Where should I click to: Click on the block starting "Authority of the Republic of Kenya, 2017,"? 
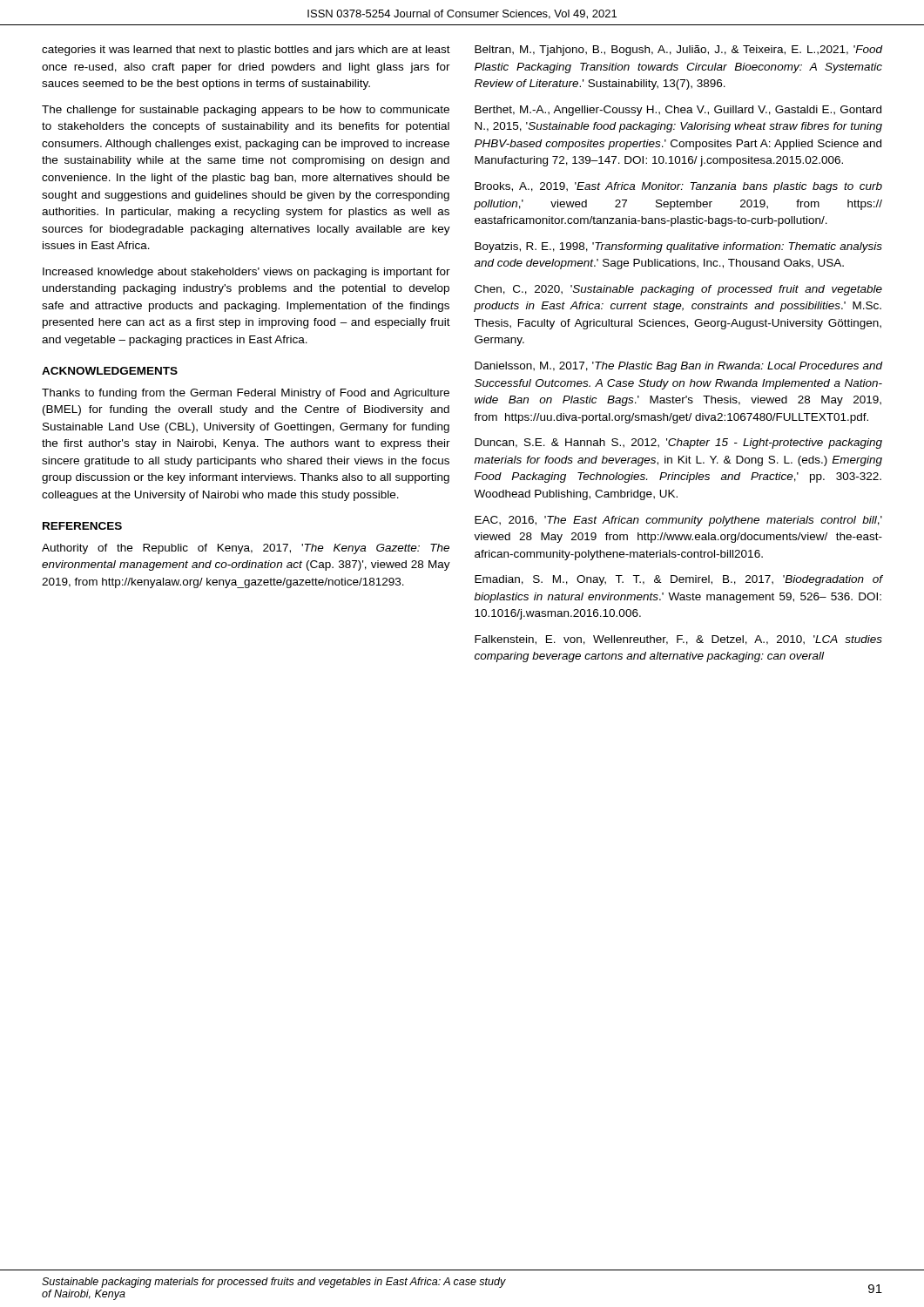[x=246, y=564]
